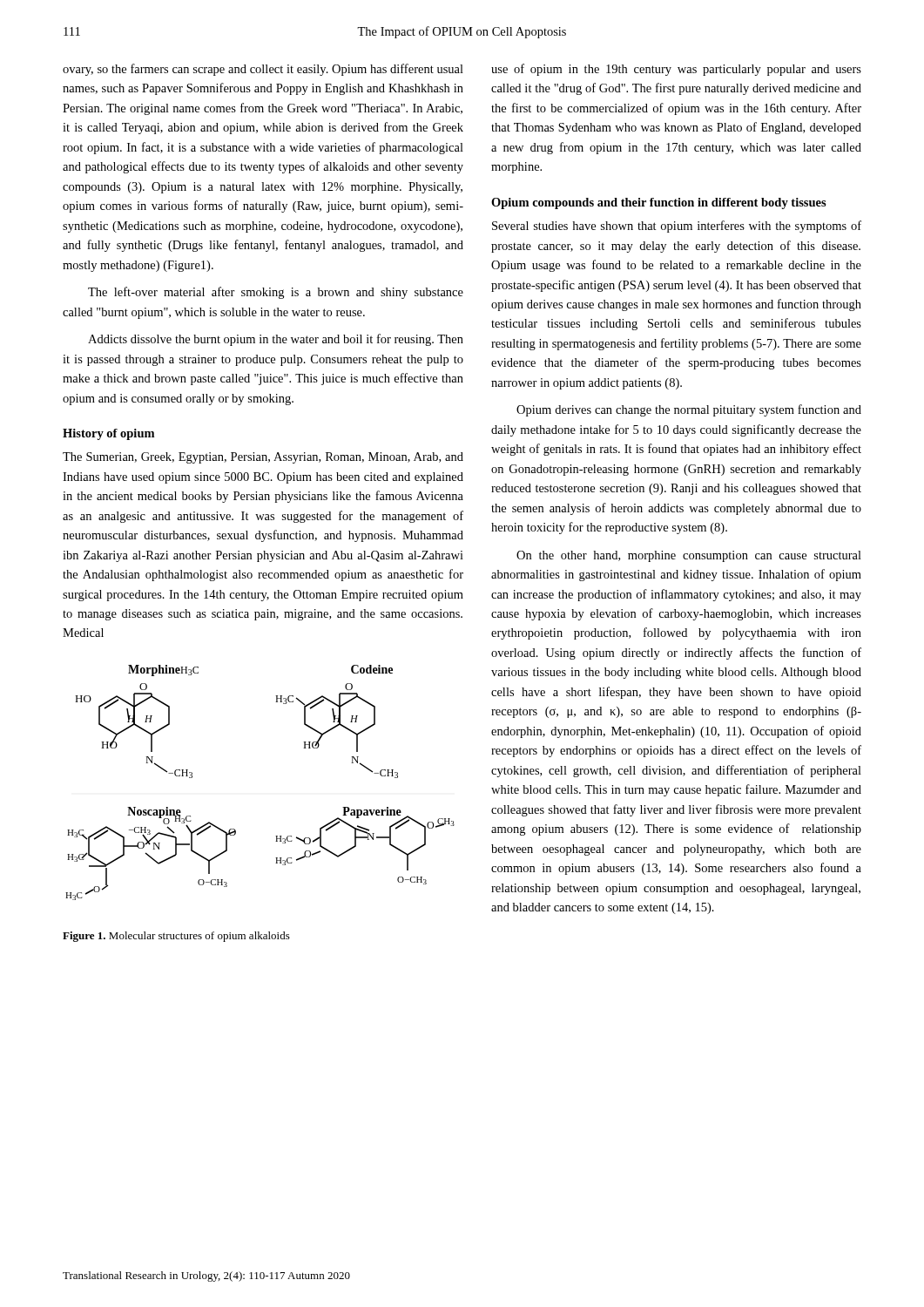Find "History of opium" on this page
This screenshot has height=1307, width=924.
pos(109,433)
